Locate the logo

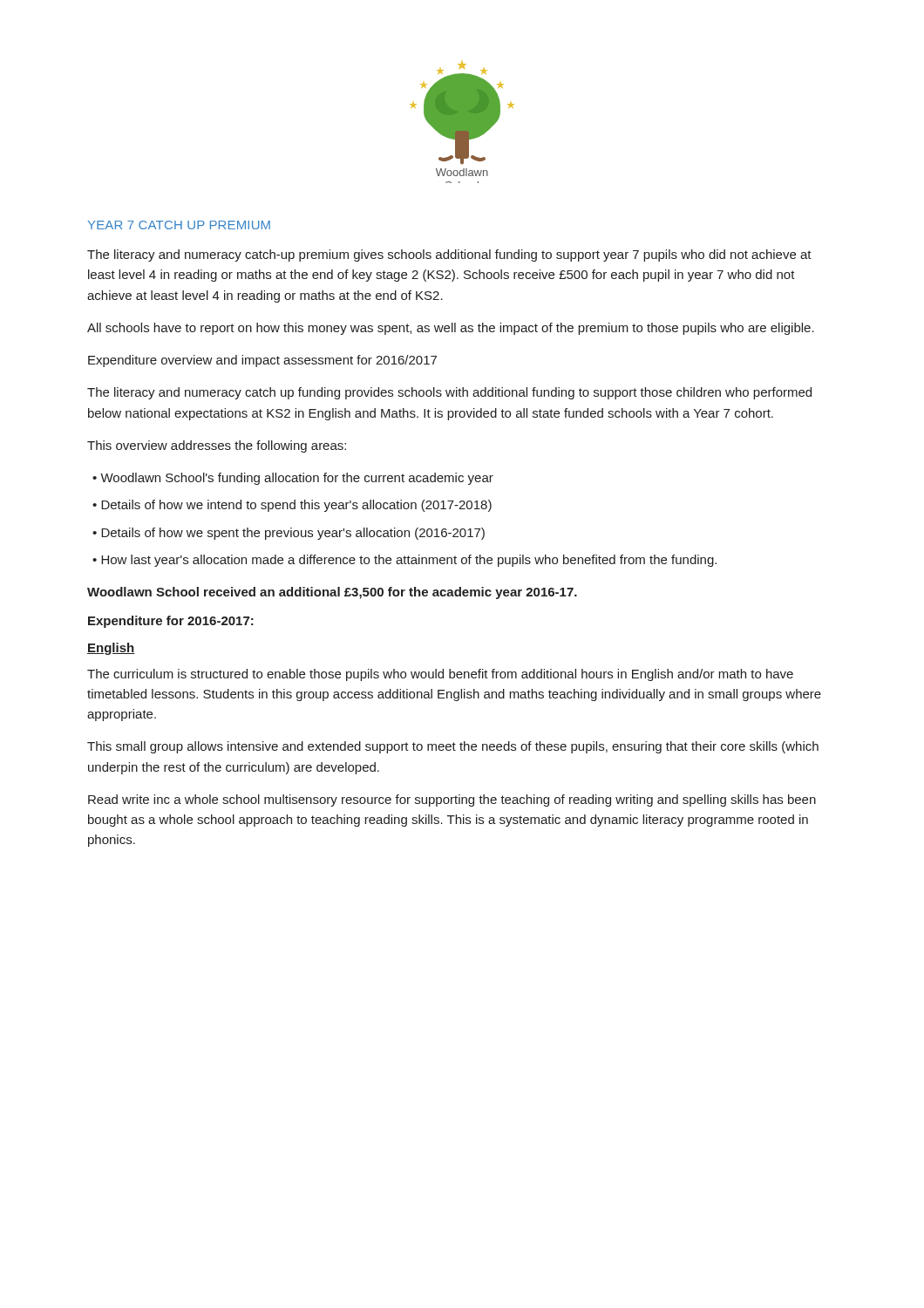tap(462, 119)
